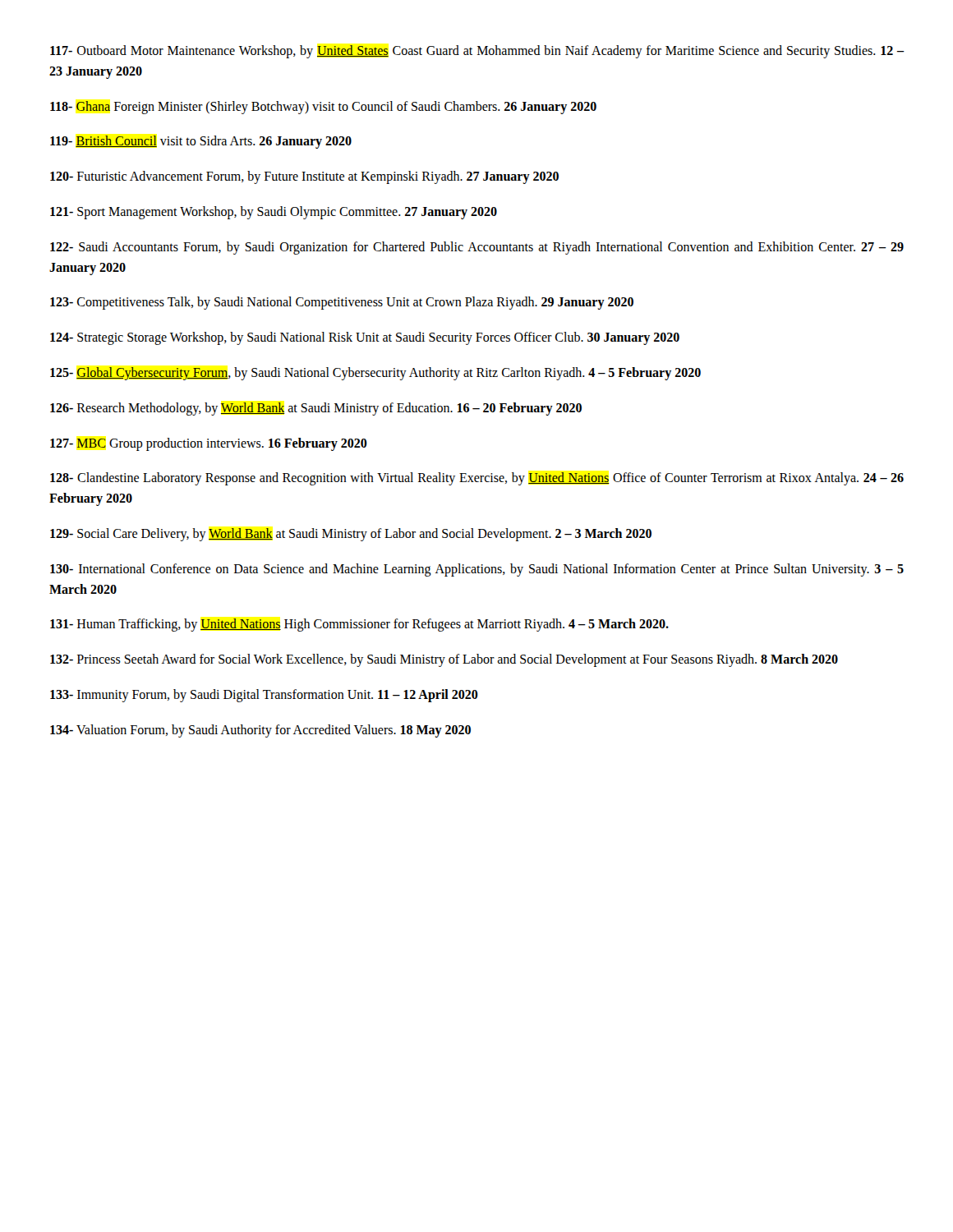Point to the block beginning "126- Research Methodology, by World Bank at Saudi"
Screen dimensions: 1232x953
click(x=316, y=408)
